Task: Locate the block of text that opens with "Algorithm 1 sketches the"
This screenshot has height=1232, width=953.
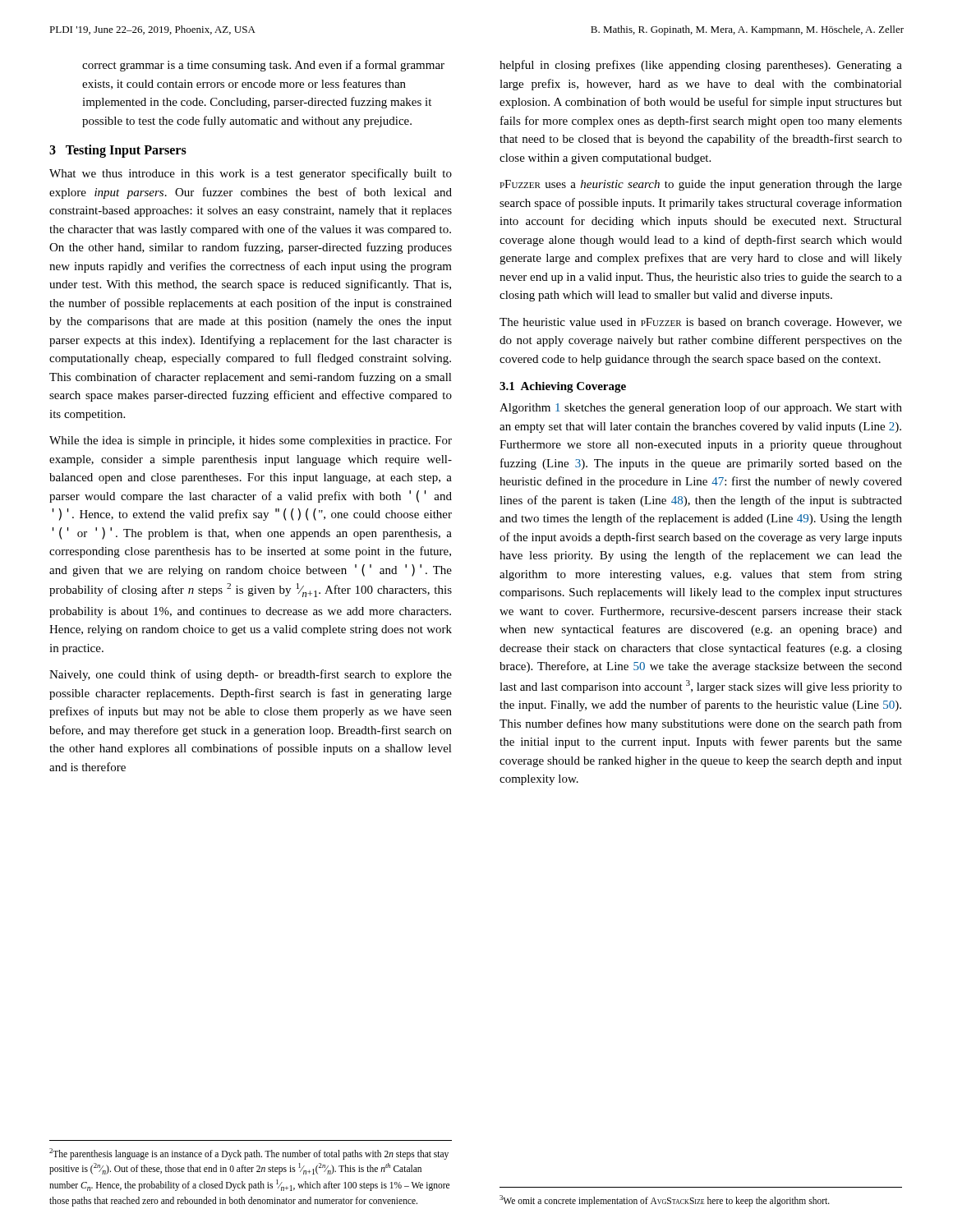Action: 701,593
